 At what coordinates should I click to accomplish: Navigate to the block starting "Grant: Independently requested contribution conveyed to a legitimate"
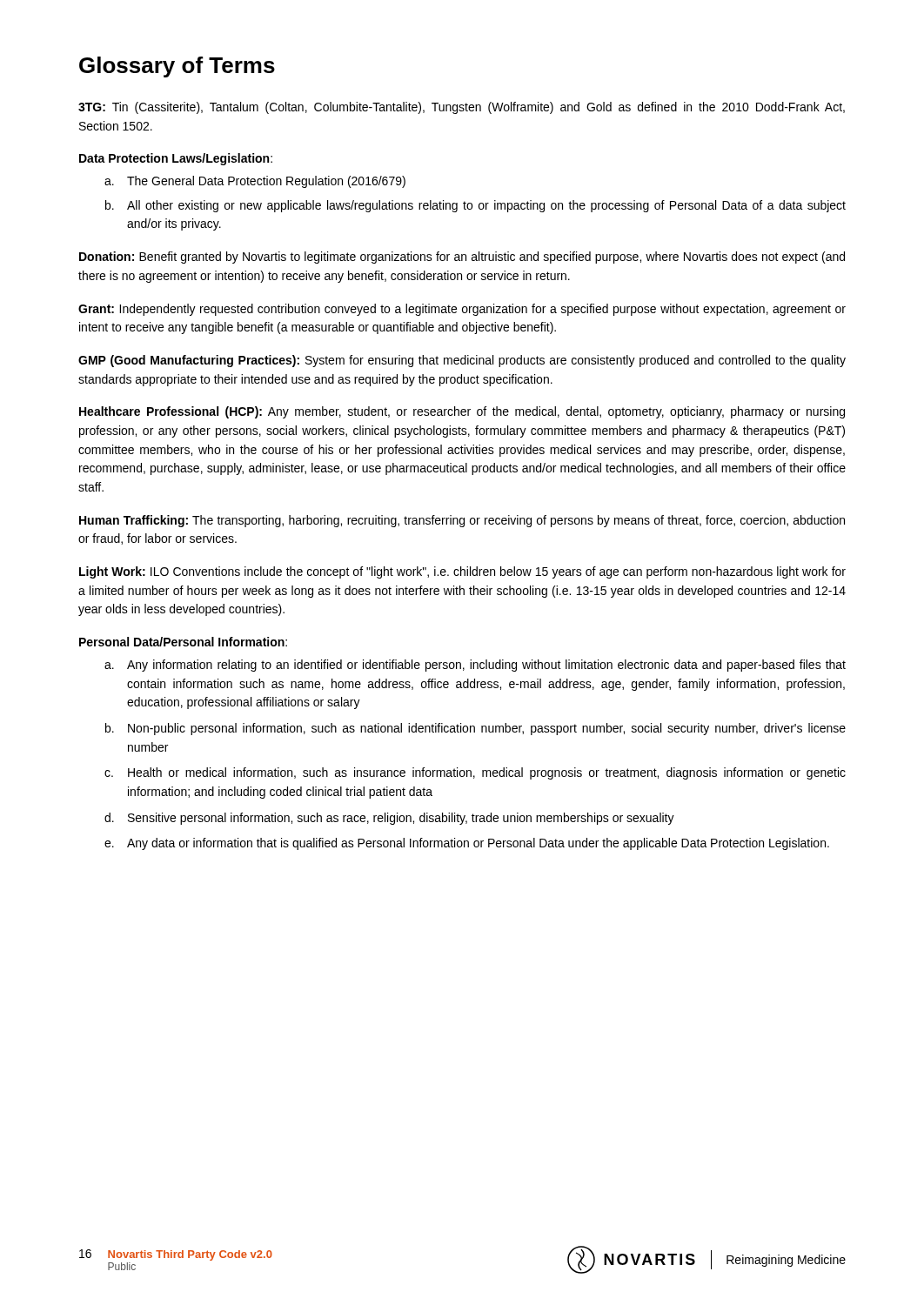pyautogui.click(x=462, y=318)
